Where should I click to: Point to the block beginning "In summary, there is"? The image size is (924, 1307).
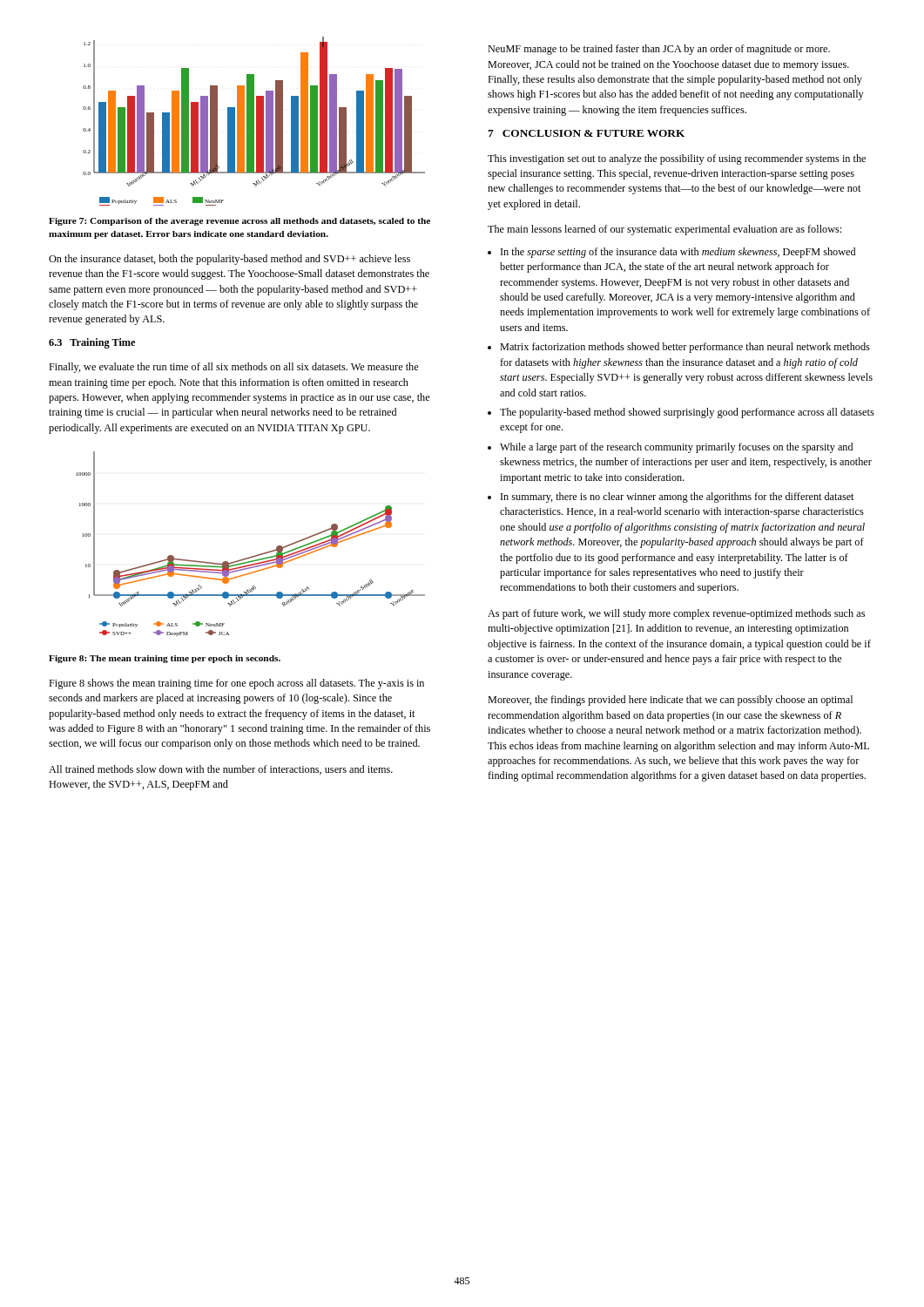click(x=682, y=542)
